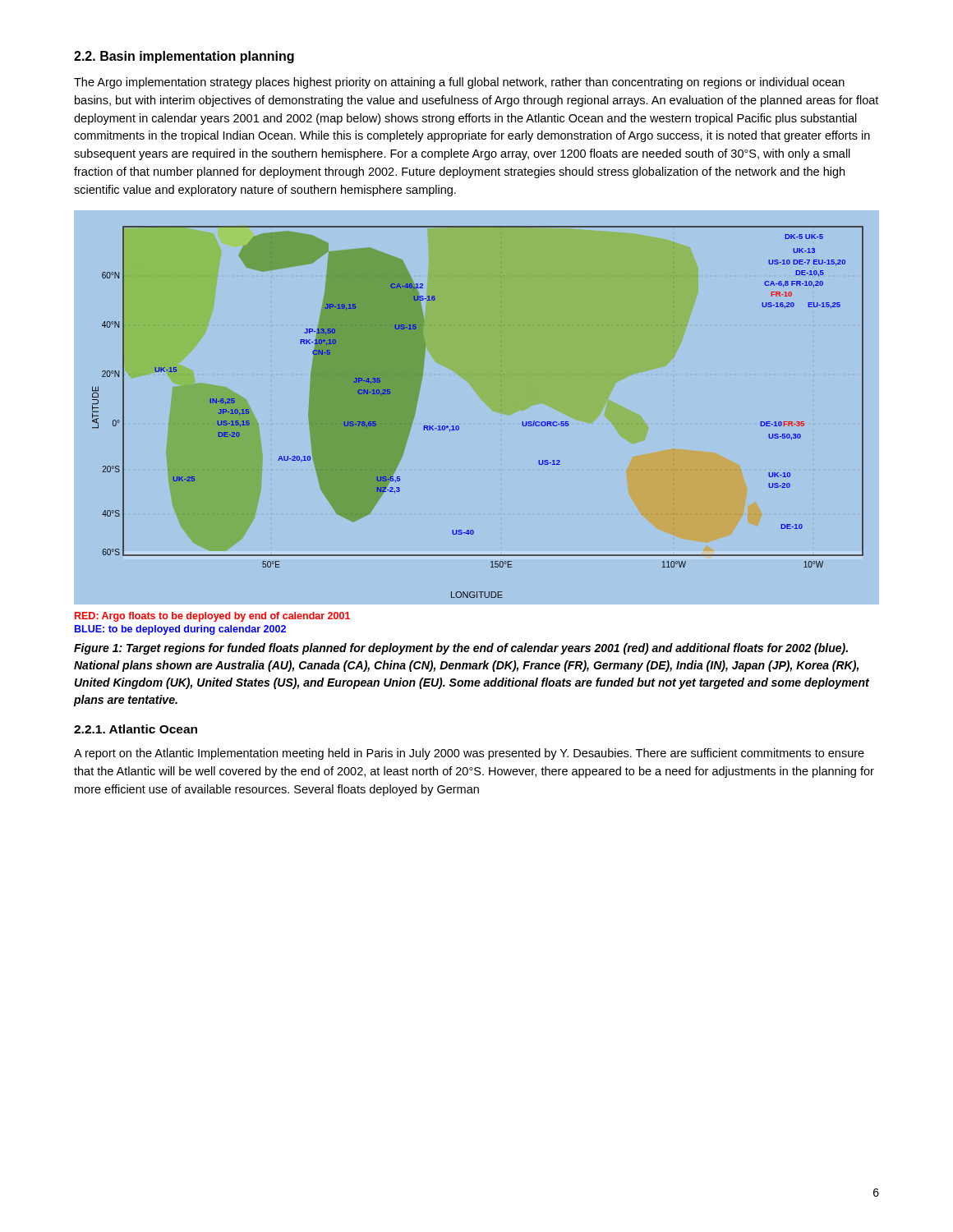This screenshot has width=953, height=1232.
Task: Find the section header that reads "2.2. Basin implementation"
Action: tap(184, 56)
